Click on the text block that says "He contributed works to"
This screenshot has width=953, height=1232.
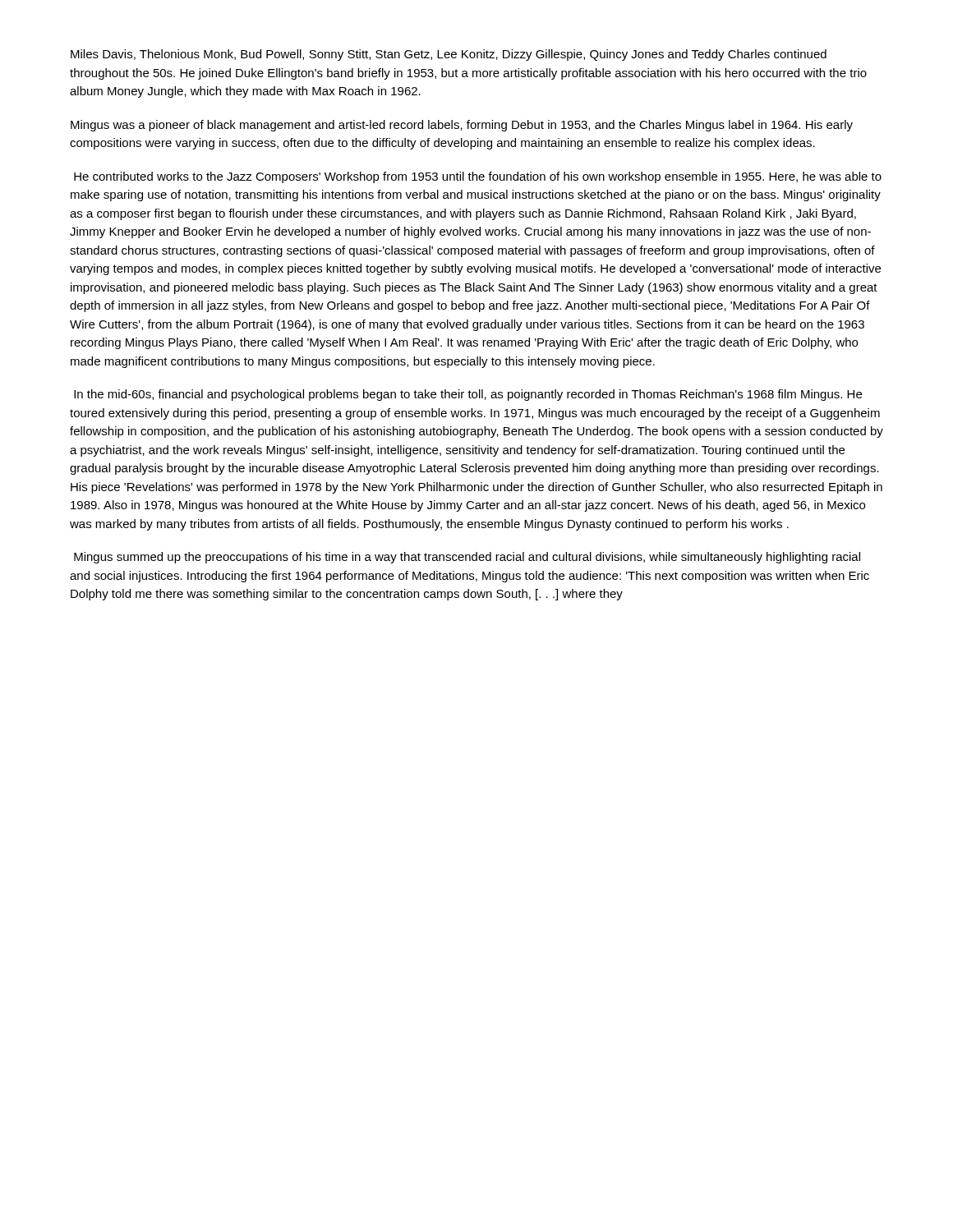476,268
